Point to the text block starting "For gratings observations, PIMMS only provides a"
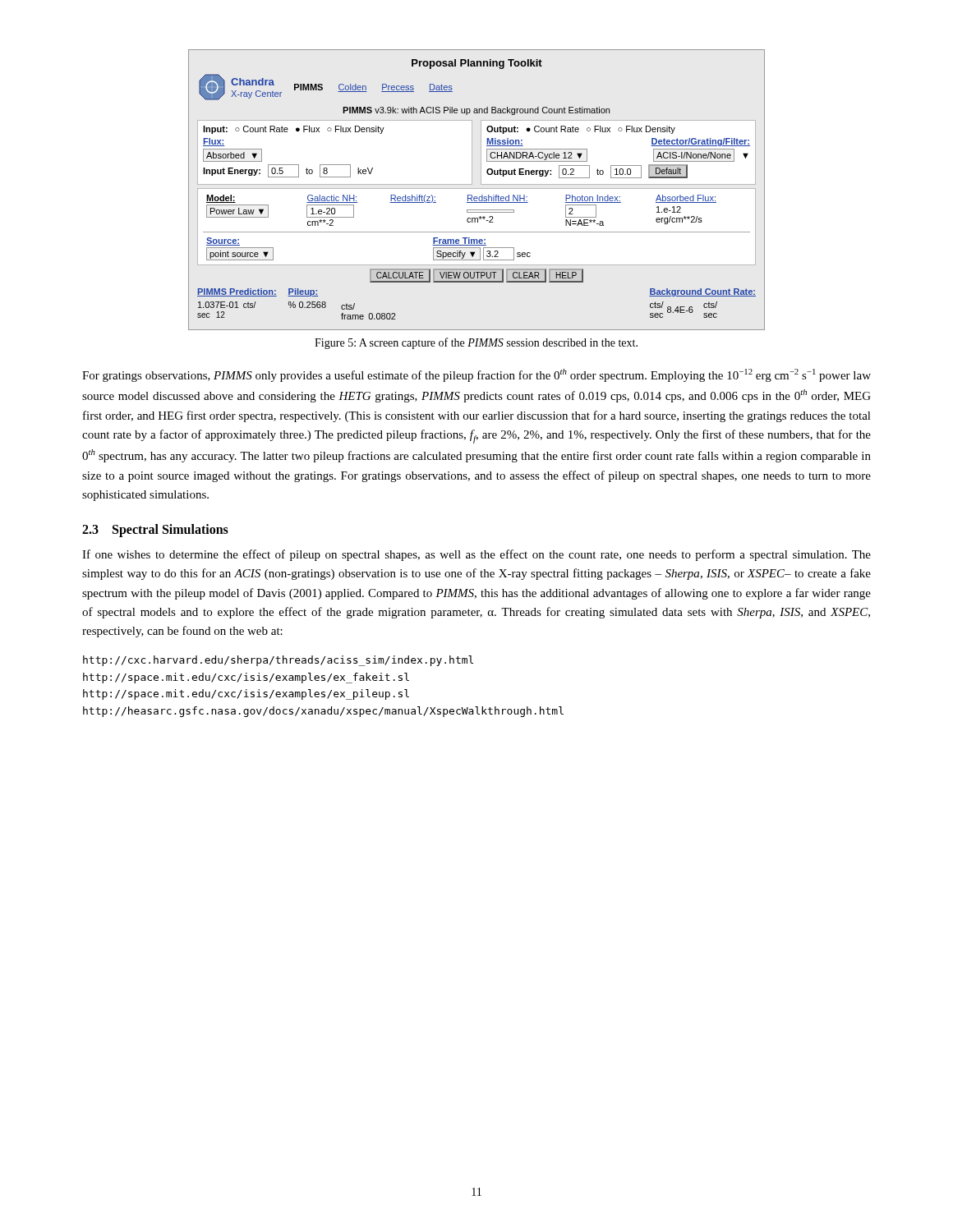This screenshot has width=953, height=1232. [x=476, y=434]
